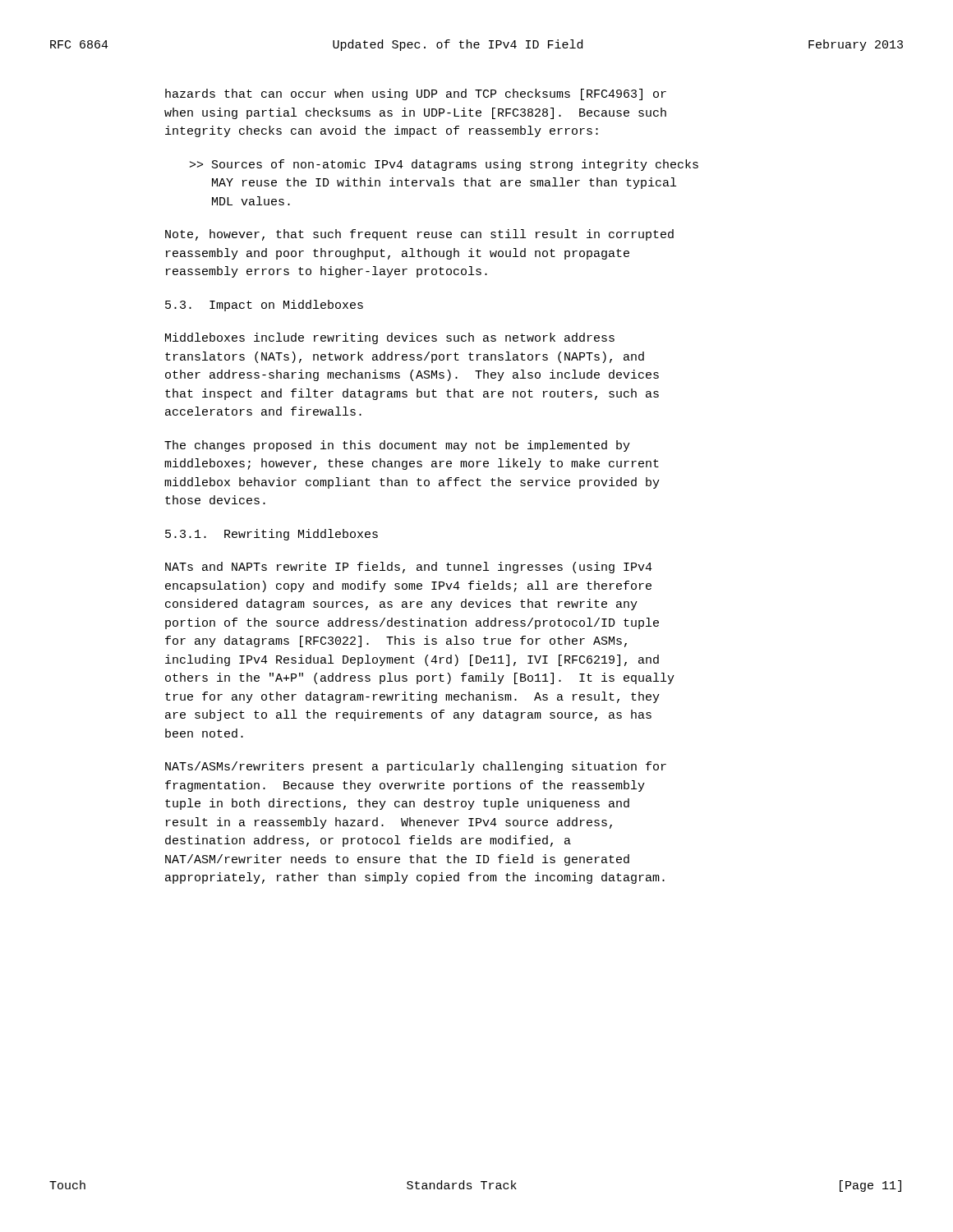The image size is (953, 1232).
Task: Locate the block of text that opens with "The changes proposed in this document may"
Action: [412, 474]
